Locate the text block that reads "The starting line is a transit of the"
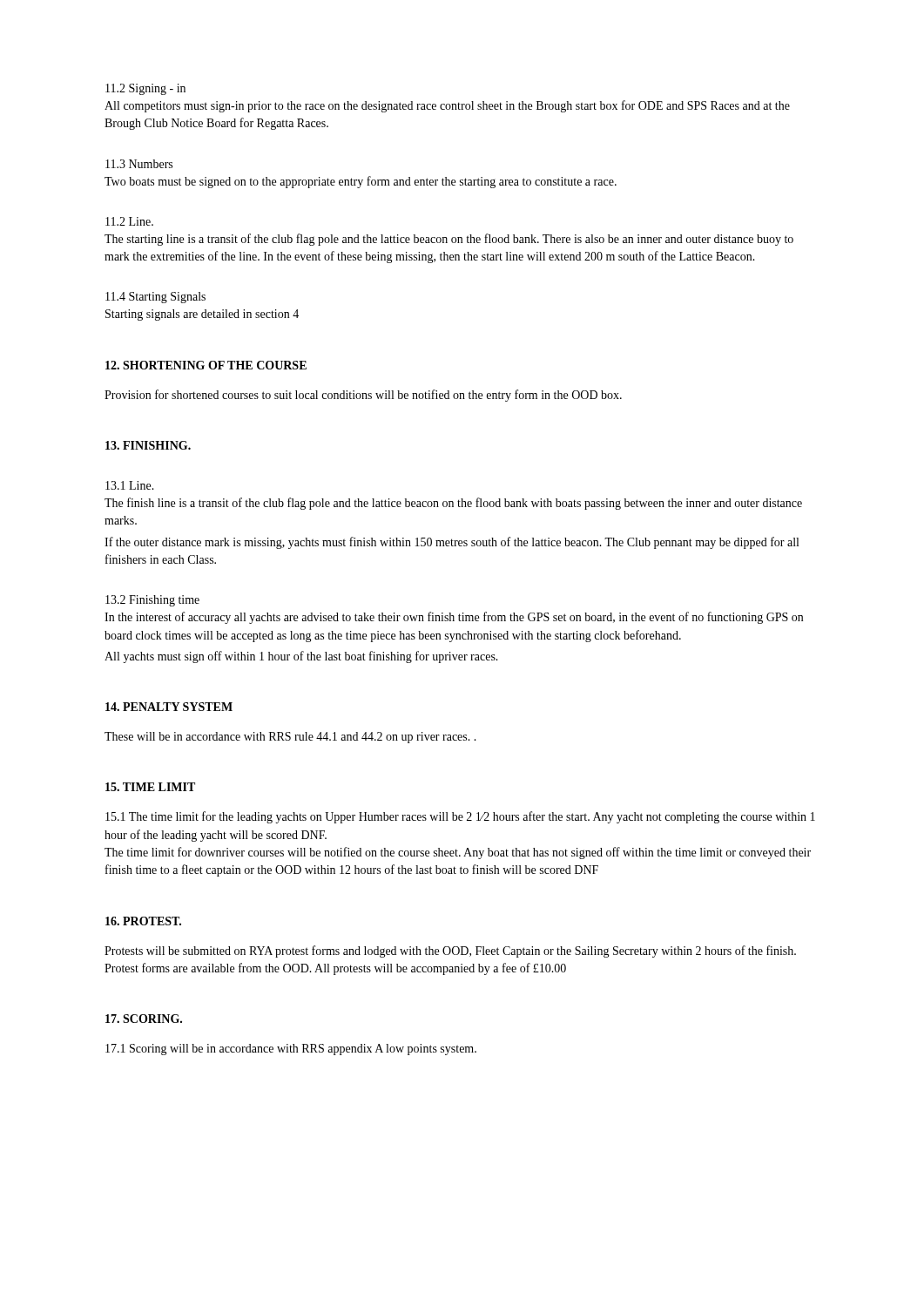Viewport: 924px width, 1307px height. point(449,248)
